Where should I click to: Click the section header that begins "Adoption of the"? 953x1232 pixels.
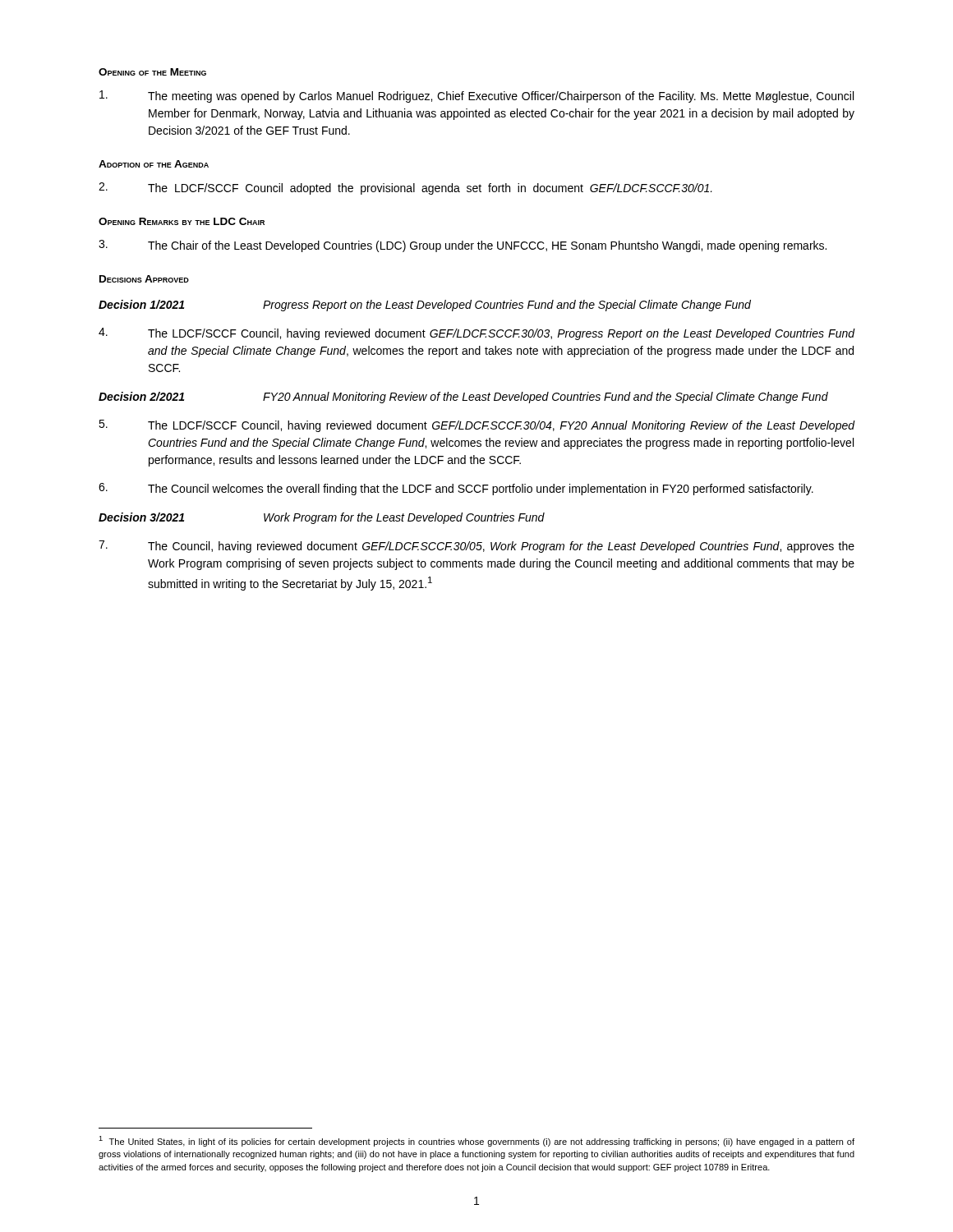point(154,164)
